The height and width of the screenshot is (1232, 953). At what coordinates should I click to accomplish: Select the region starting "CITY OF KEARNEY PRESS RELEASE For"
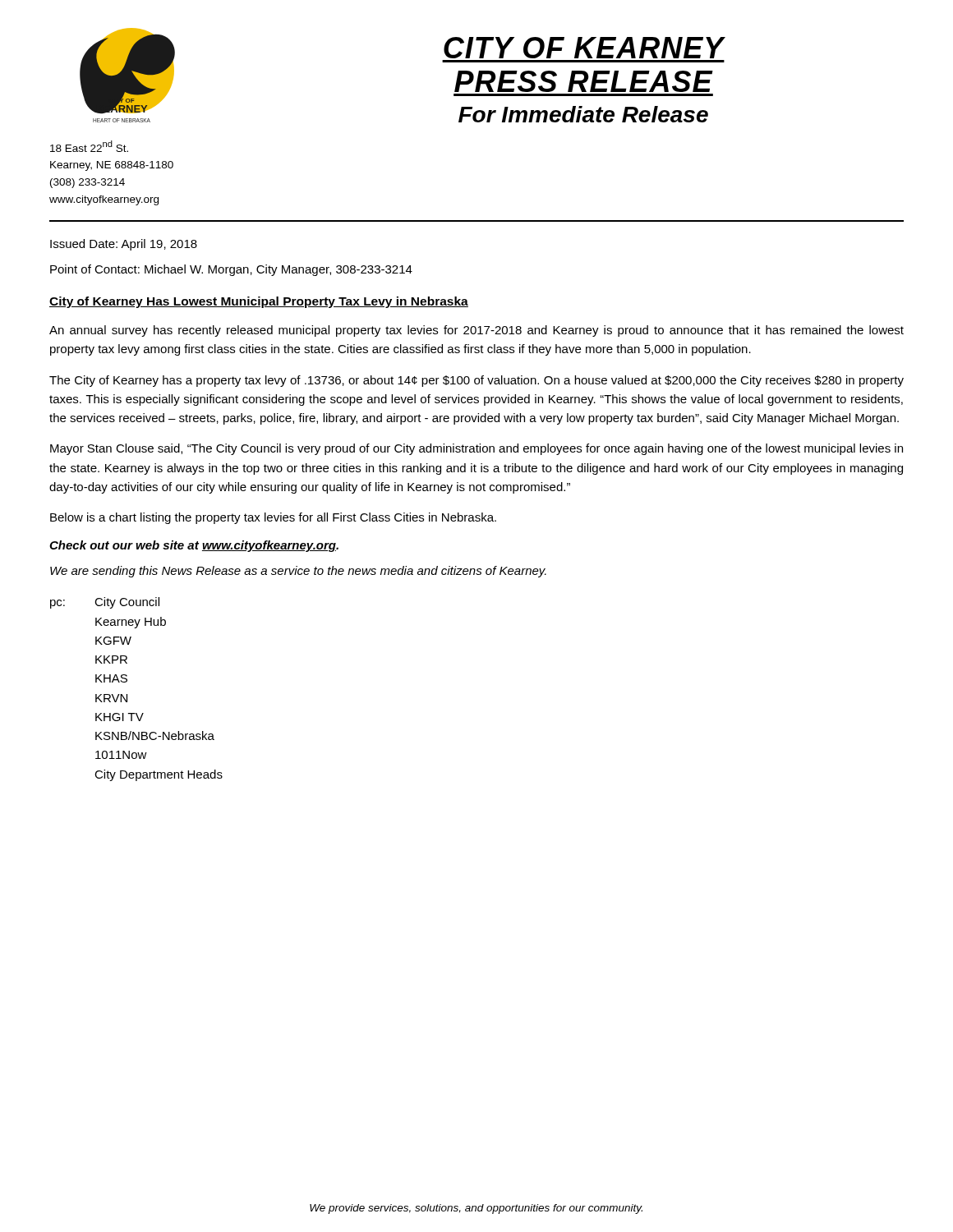point(583,80)
